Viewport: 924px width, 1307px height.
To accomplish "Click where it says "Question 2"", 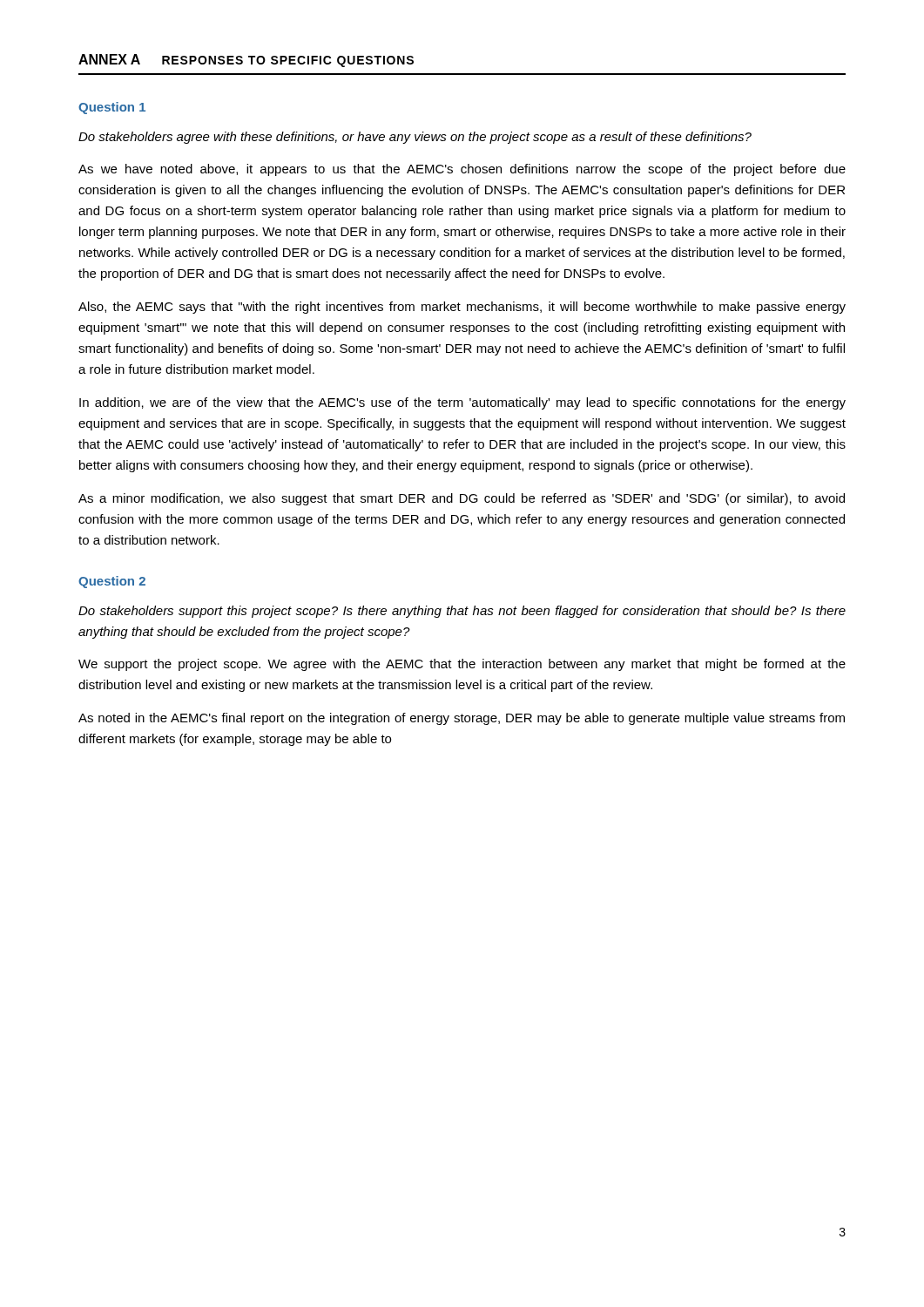I will tap(112, 581).
